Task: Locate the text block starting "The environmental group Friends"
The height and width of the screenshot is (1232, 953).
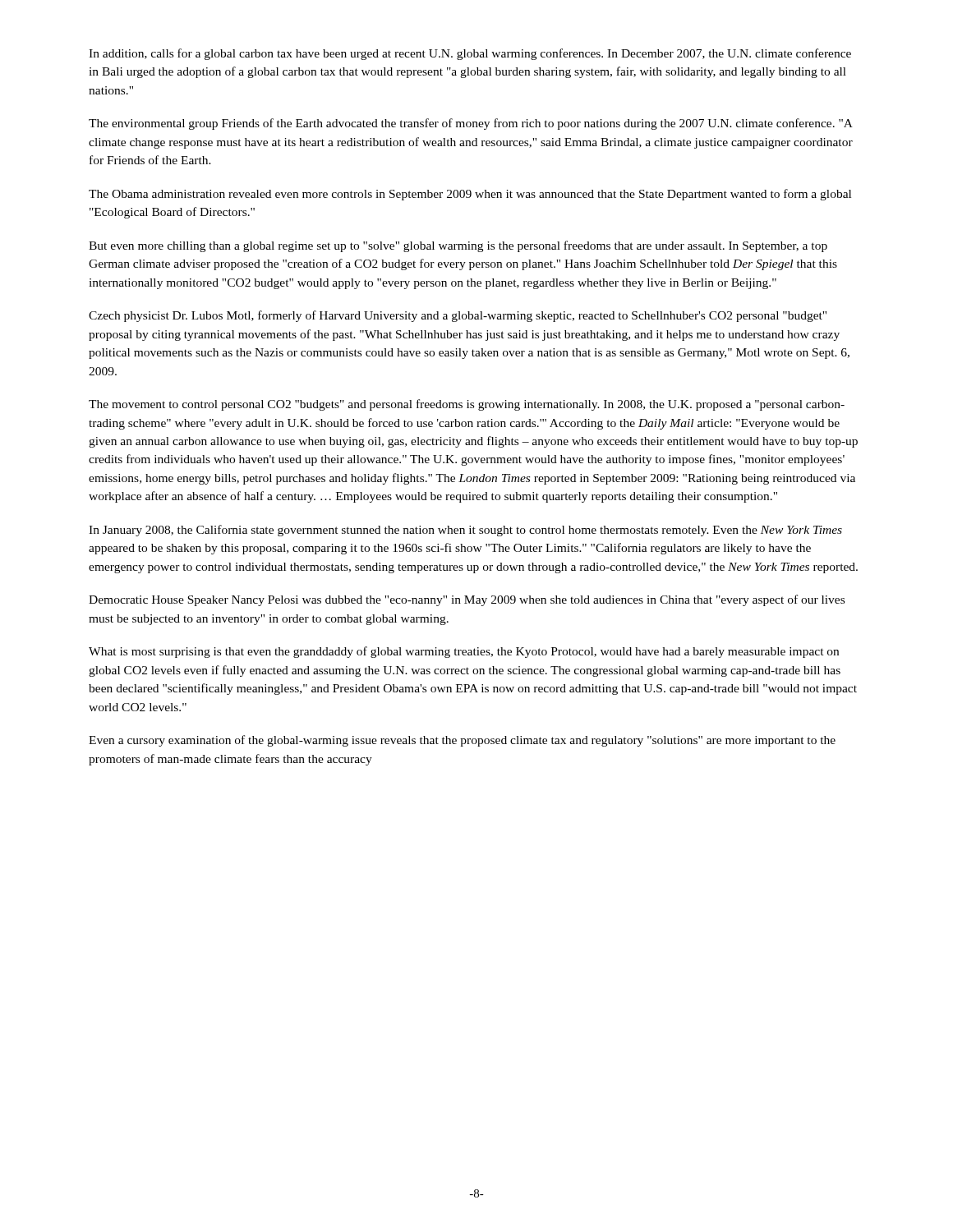Action: click(471, 142)
